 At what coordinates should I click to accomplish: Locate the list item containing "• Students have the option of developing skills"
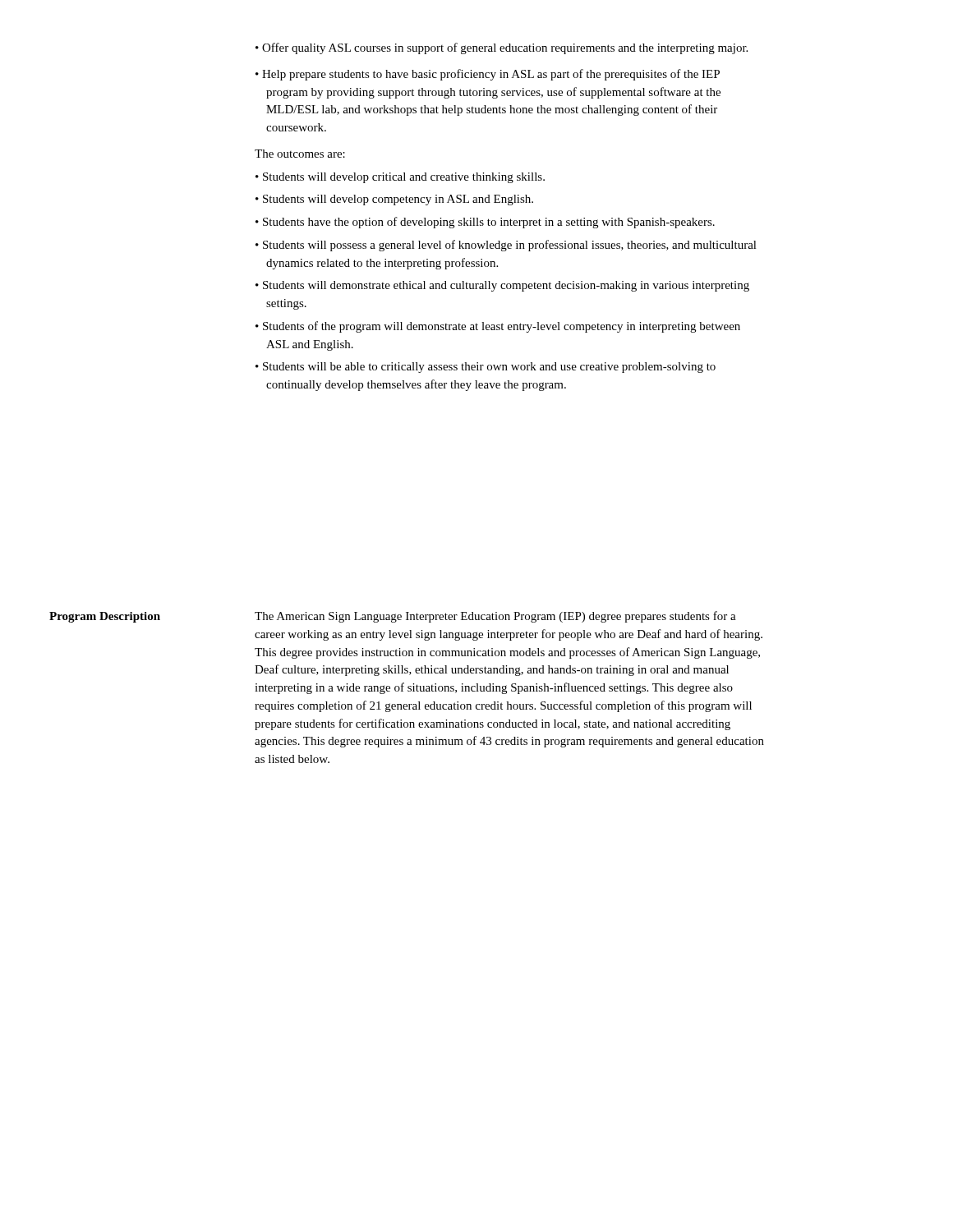[485, 222]
